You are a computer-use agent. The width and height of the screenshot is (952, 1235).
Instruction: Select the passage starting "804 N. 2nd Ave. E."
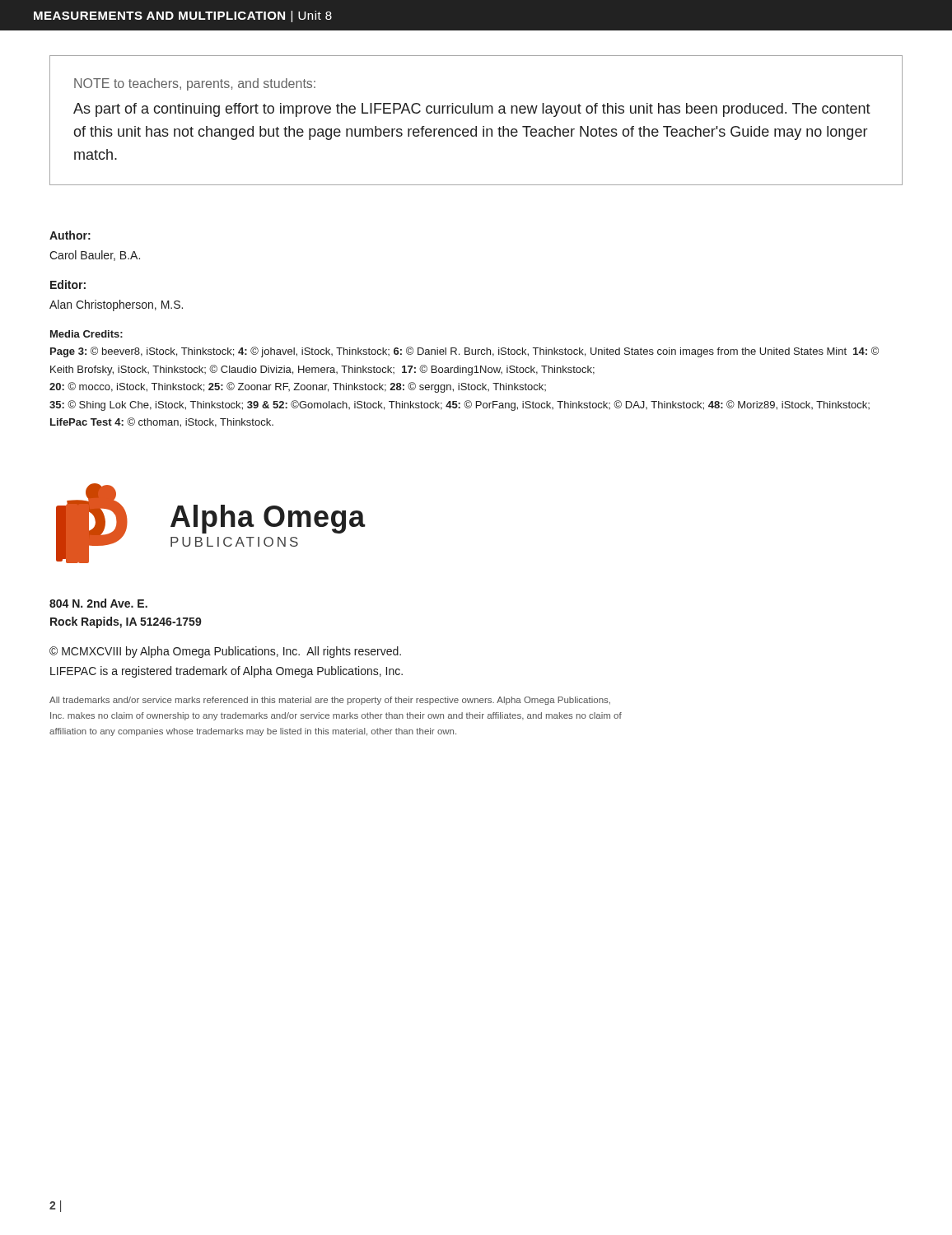click(x=125, y=612)
